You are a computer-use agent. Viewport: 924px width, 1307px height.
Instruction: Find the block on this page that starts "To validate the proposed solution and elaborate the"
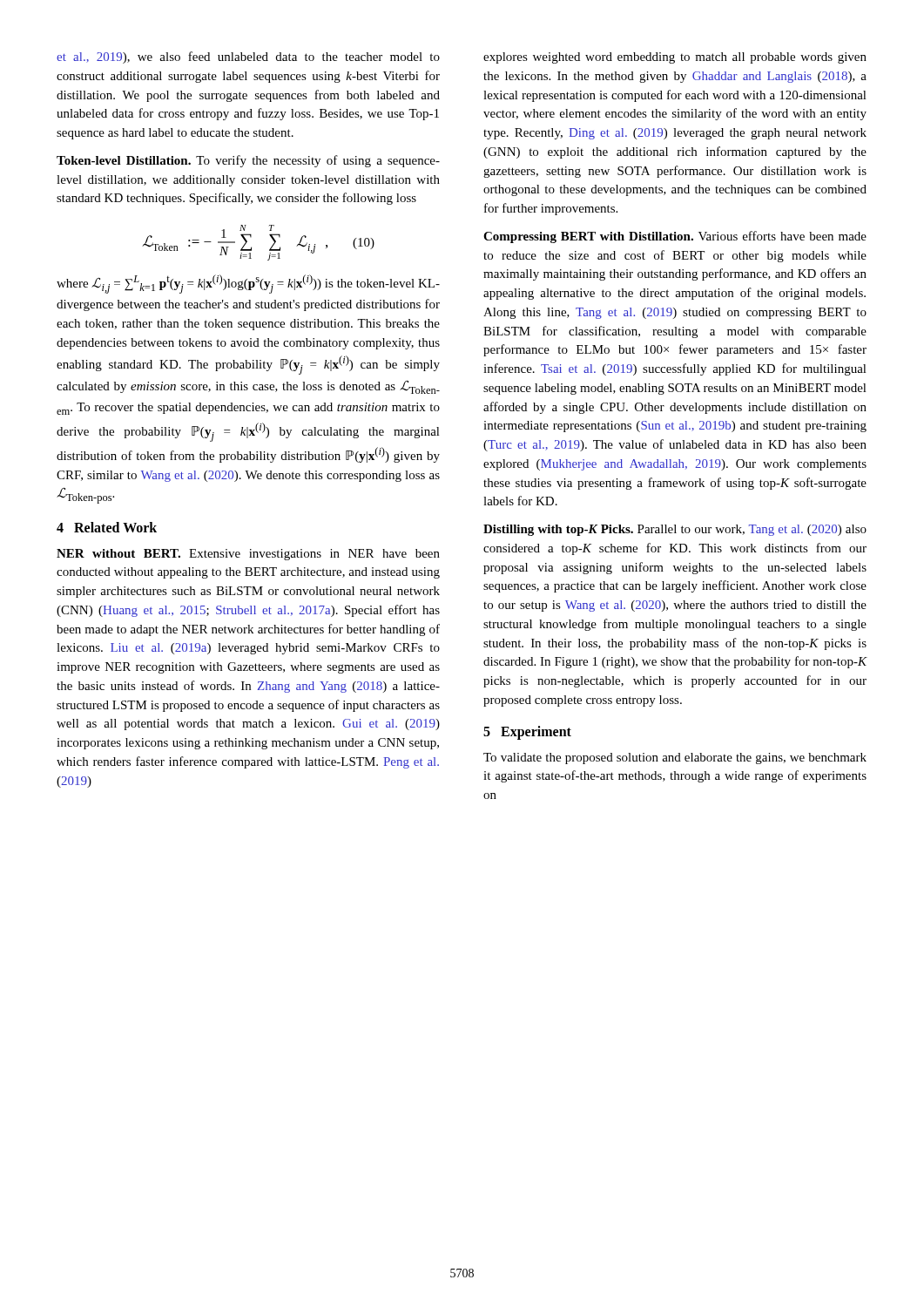tap(675, 776)
